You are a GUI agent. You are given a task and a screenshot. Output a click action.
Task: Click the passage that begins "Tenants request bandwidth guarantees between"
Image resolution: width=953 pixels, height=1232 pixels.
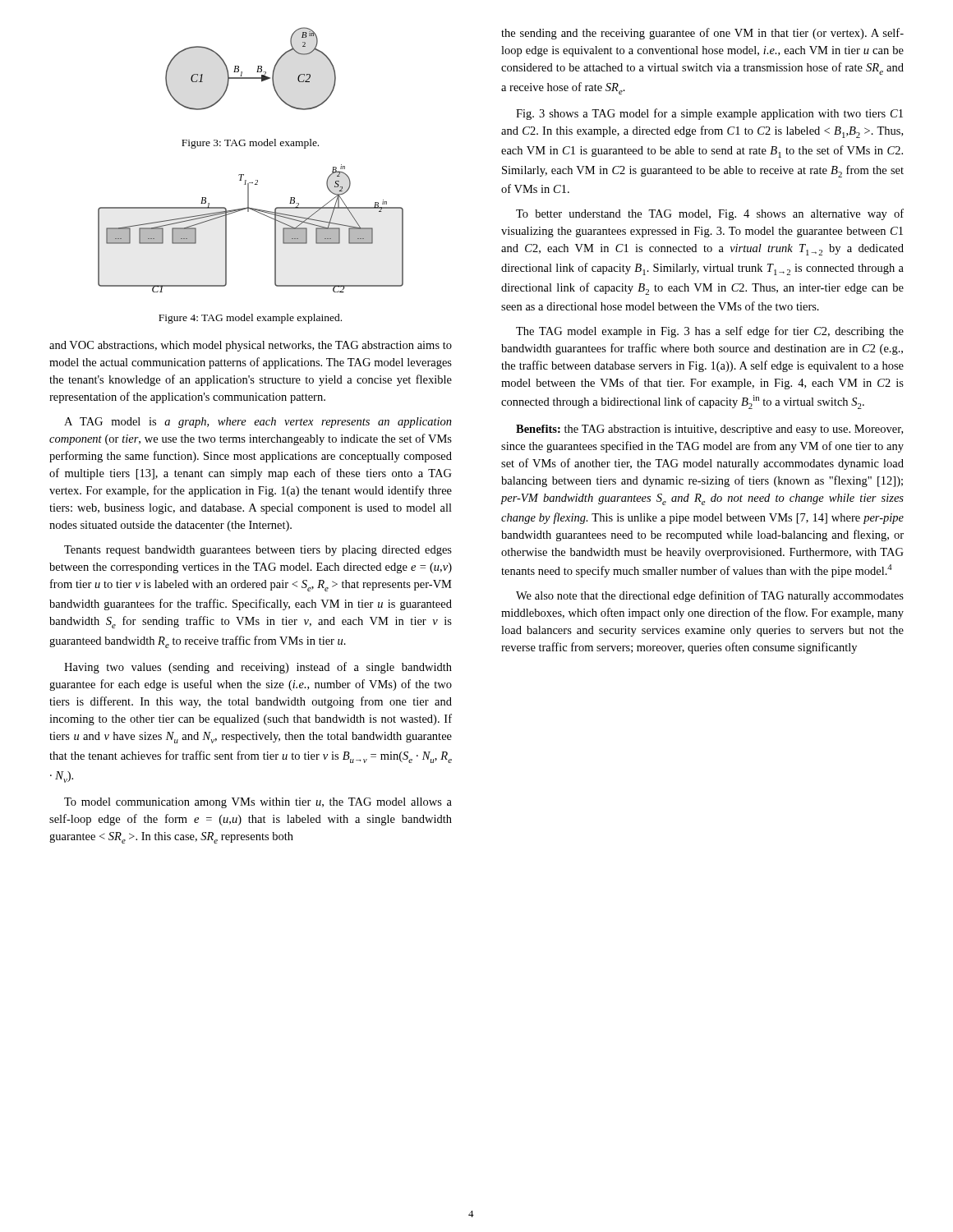pos(251,596)
